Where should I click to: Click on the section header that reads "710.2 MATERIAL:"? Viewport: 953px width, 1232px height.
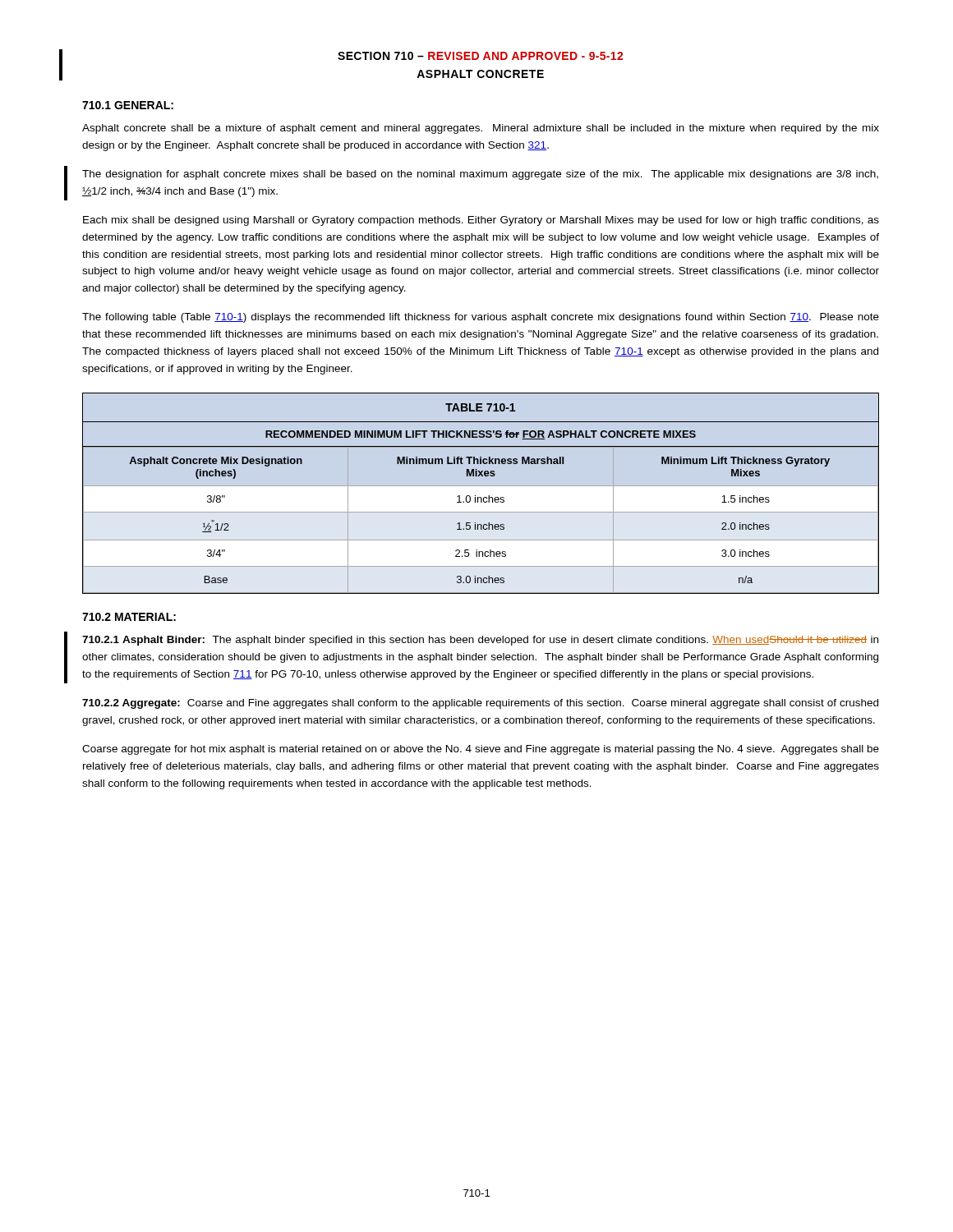point(129,617)
